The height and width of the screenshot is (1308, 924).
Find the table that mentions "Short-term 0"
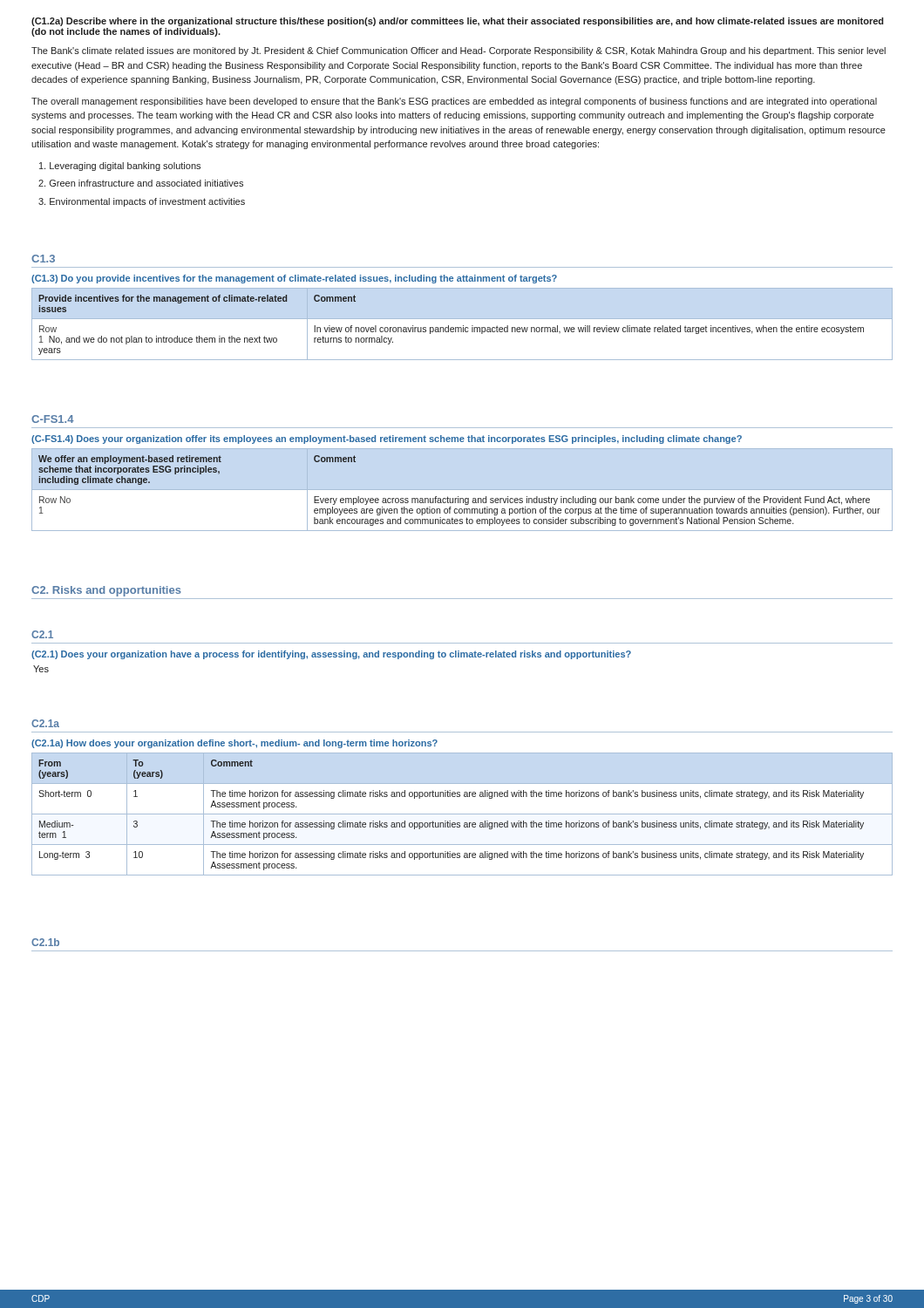coord(462,814)
